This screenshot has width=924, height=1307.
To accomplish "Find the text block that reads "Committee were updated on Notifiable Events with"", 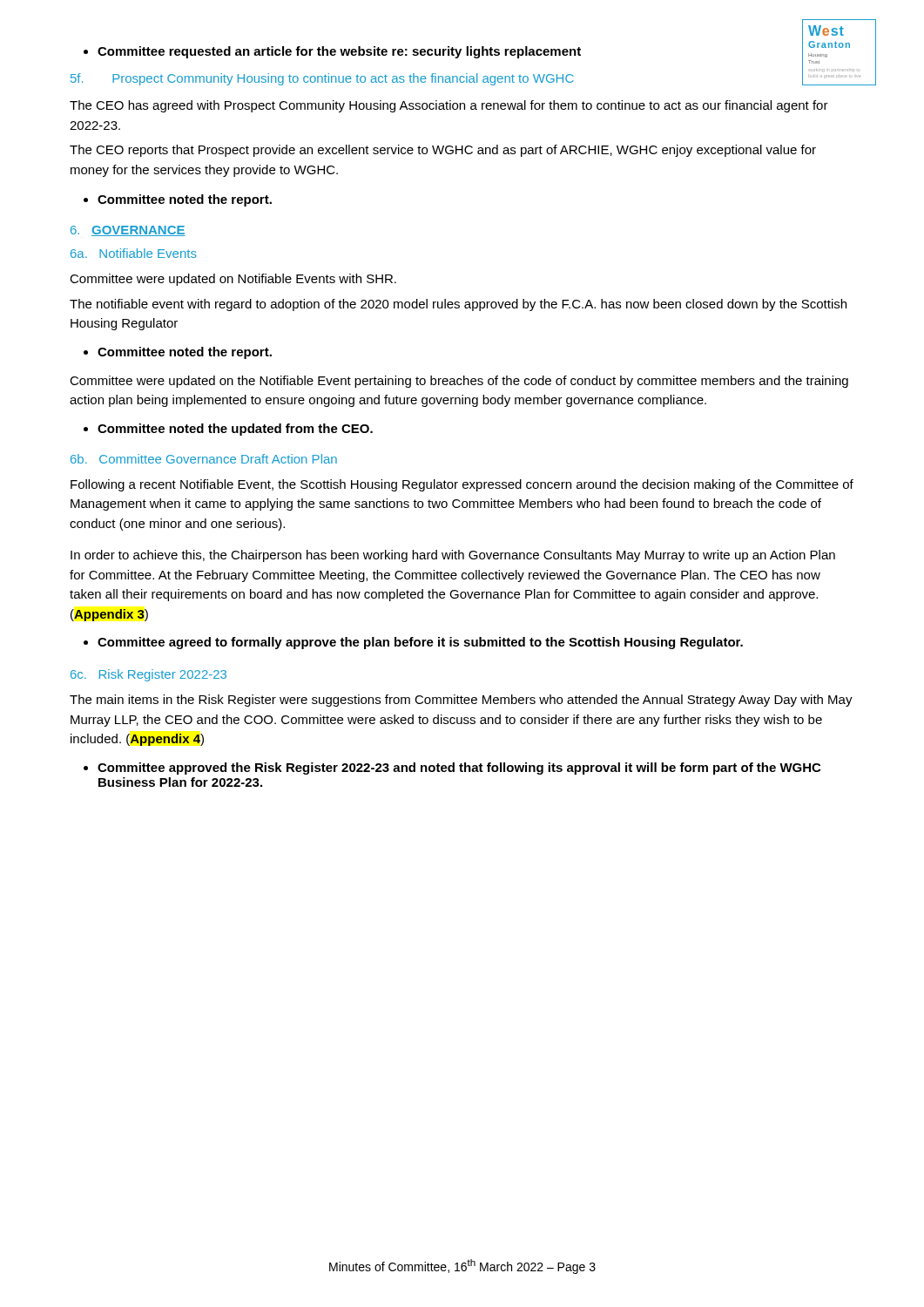I will point(462,301).
